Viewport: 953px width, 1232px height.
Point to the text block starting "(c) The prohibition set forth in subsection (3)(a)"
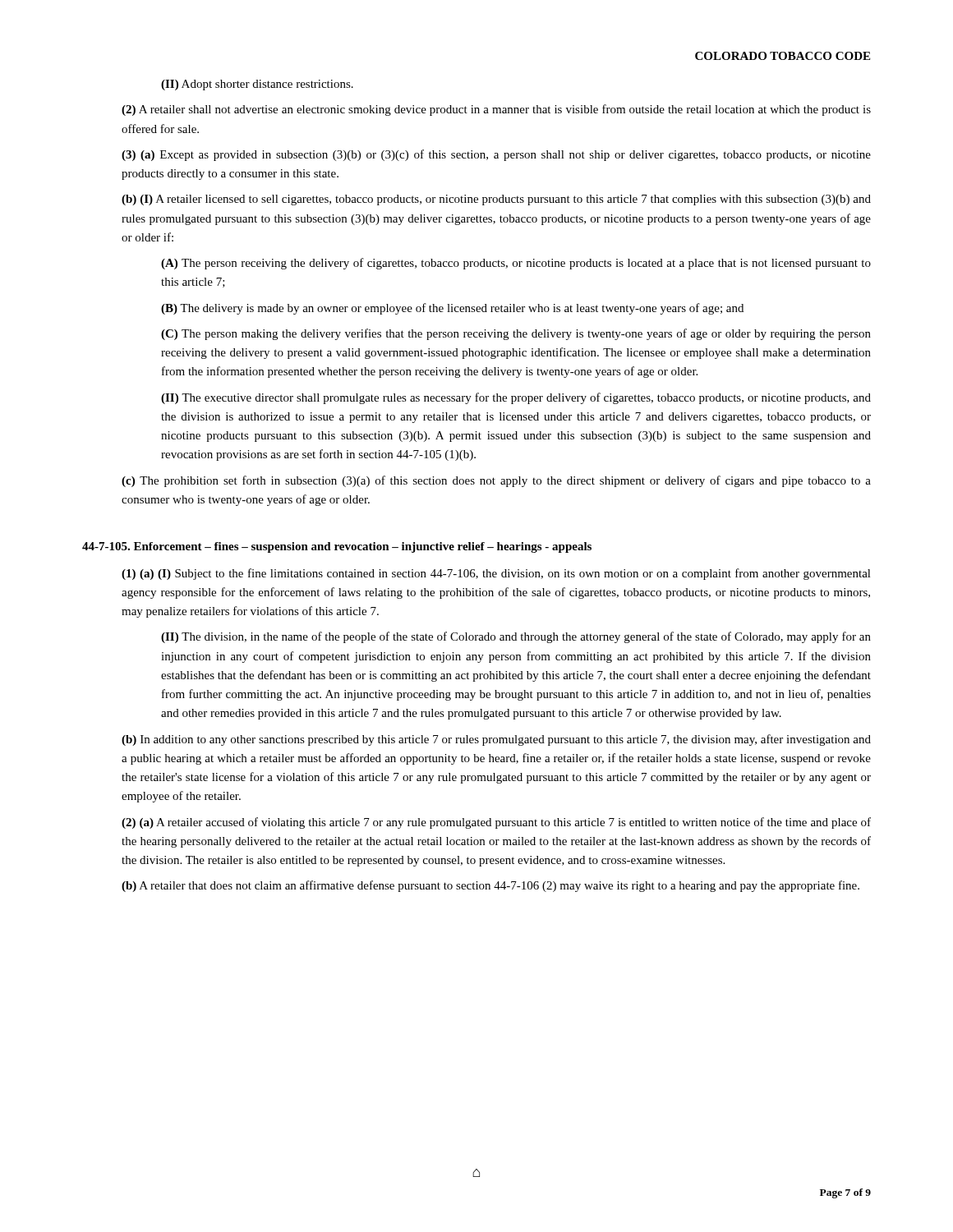click(496, 490)
